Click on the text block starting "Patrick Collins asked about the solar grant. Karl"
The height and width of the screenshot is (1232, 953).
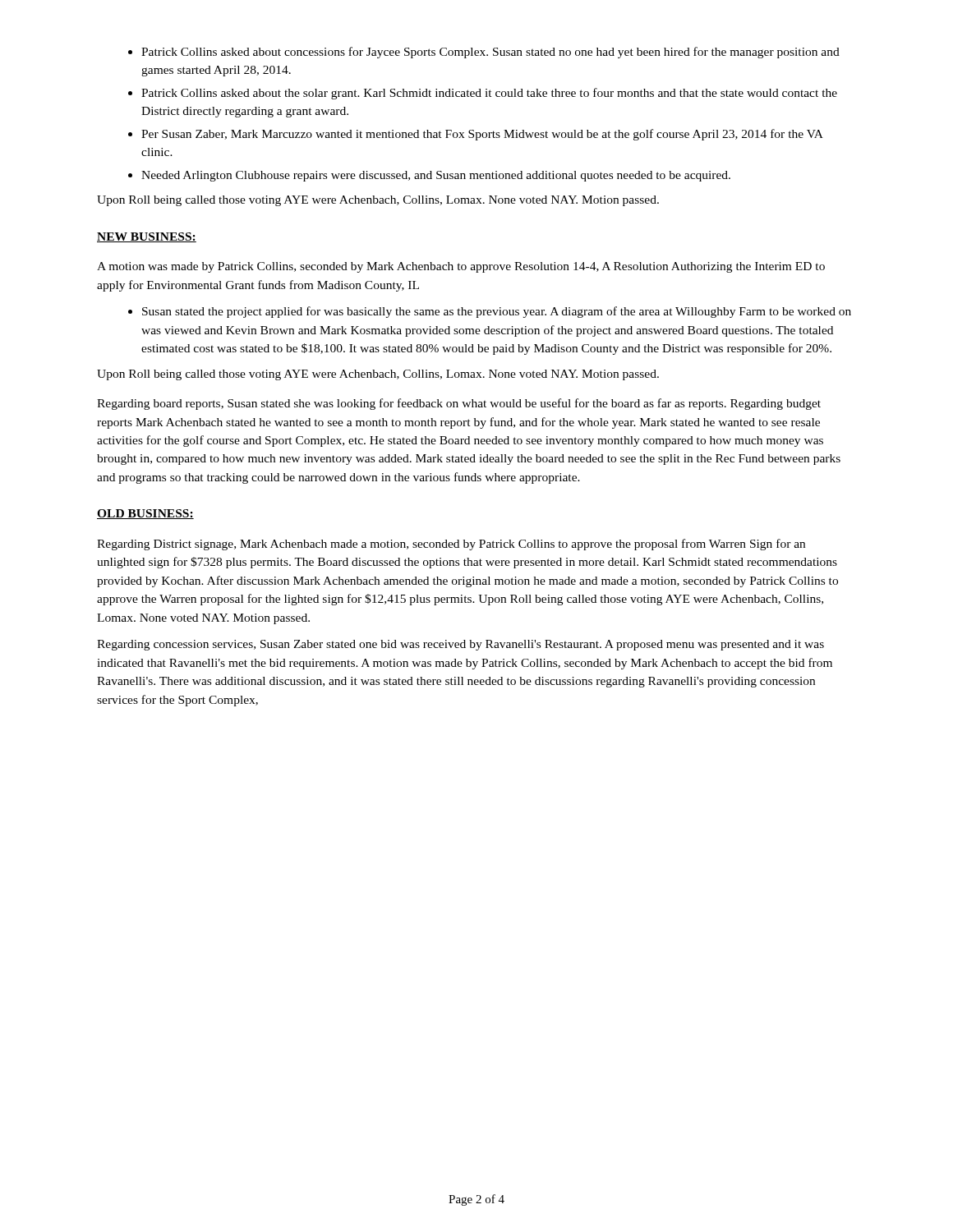click(x=489, y=102)
